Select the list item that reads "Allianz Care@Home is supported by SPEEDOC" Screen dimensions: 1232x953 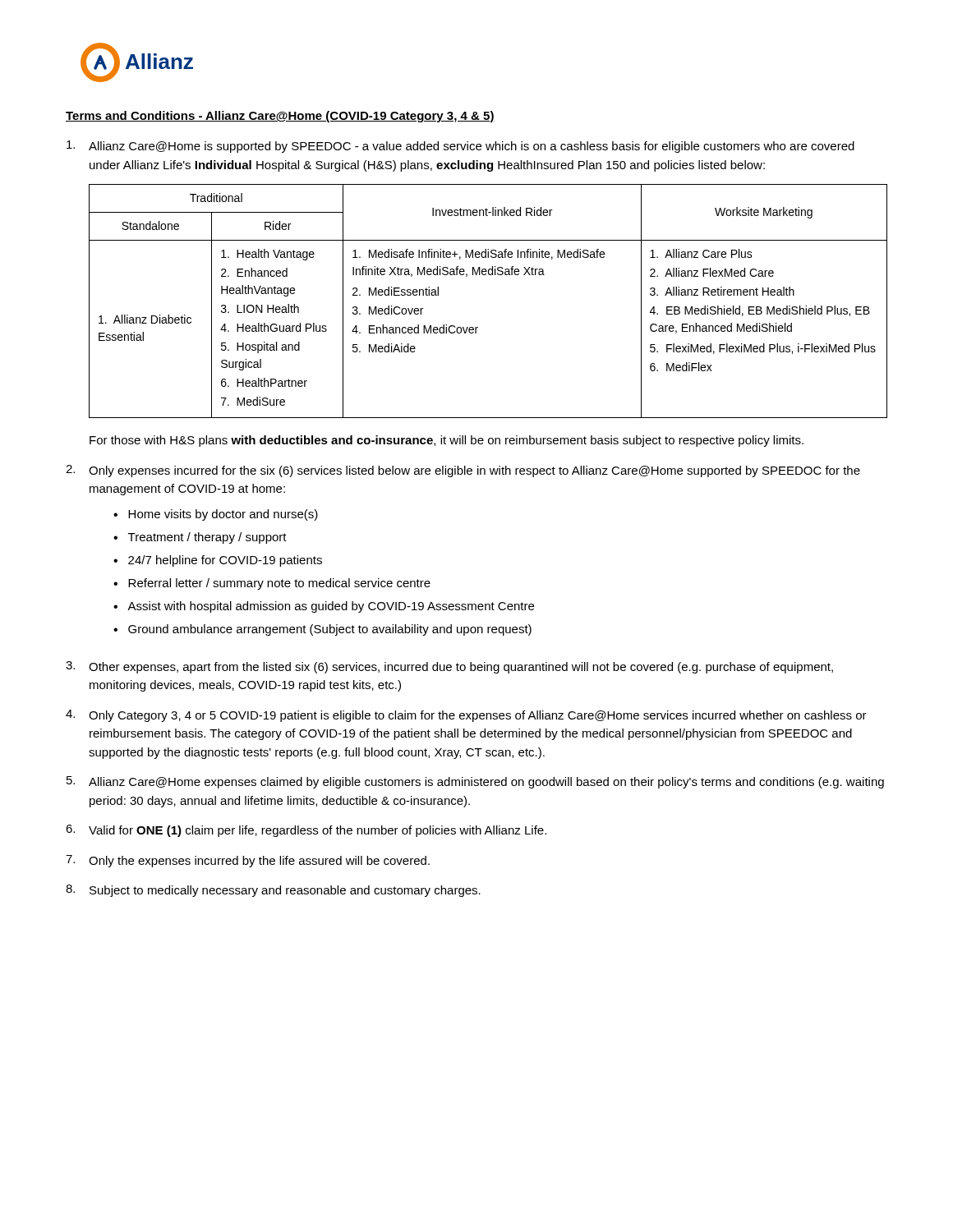point(460,147)
